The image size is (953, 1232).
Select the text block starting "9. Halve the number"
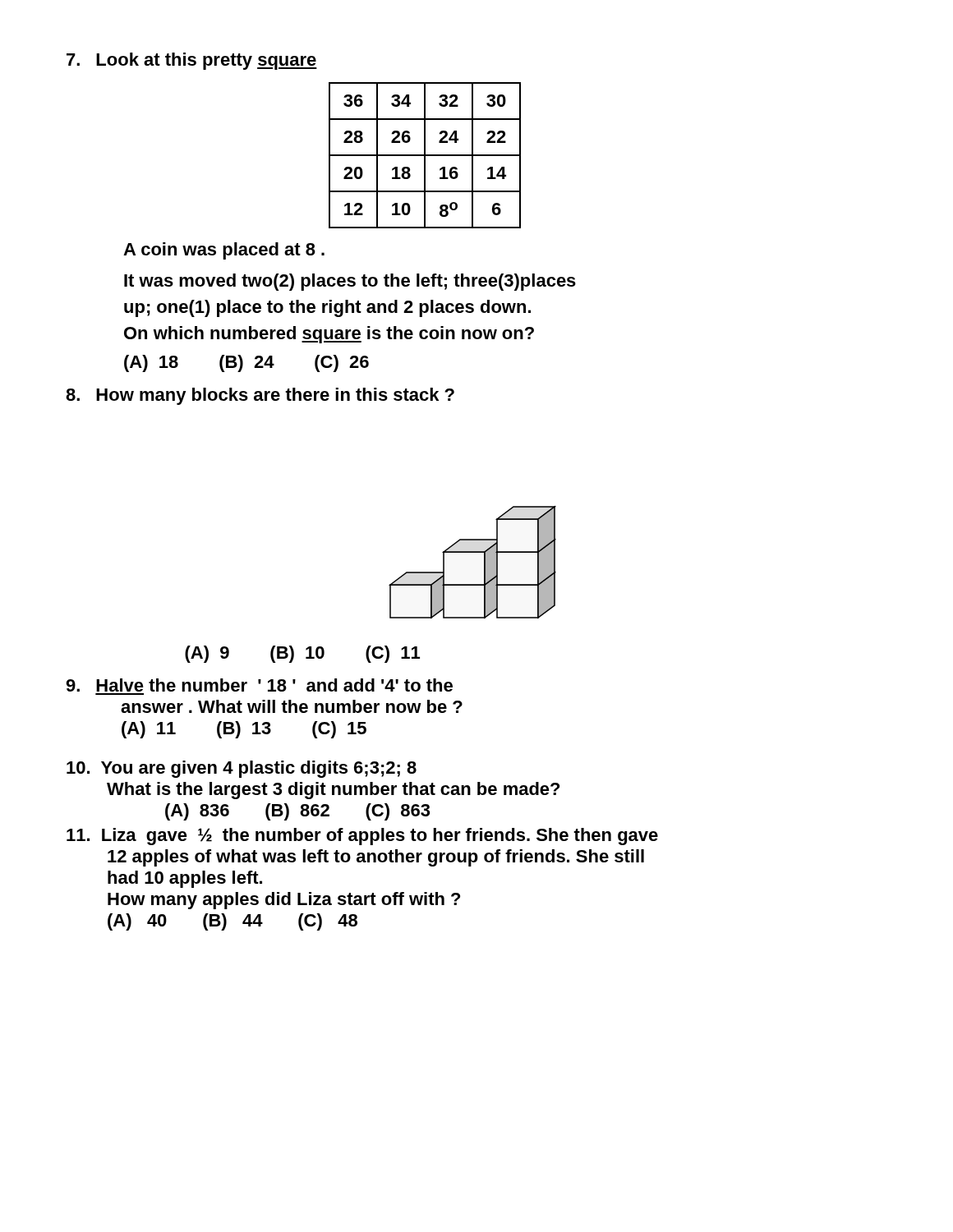(x=264, y=707)
